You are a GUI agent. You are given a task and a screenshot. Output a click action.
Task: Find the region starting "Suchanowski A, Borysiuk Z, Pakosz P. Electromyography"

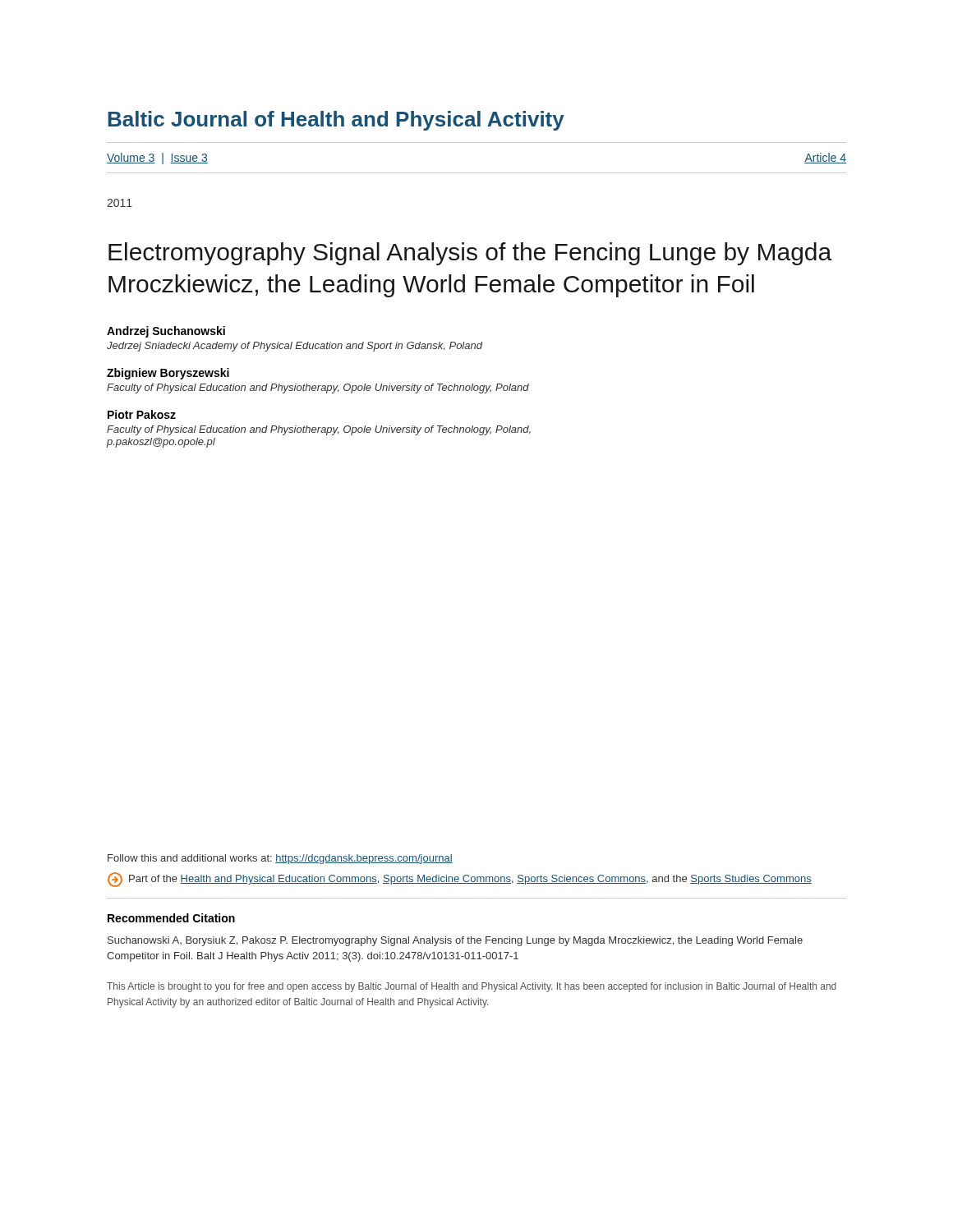[455, 948]
